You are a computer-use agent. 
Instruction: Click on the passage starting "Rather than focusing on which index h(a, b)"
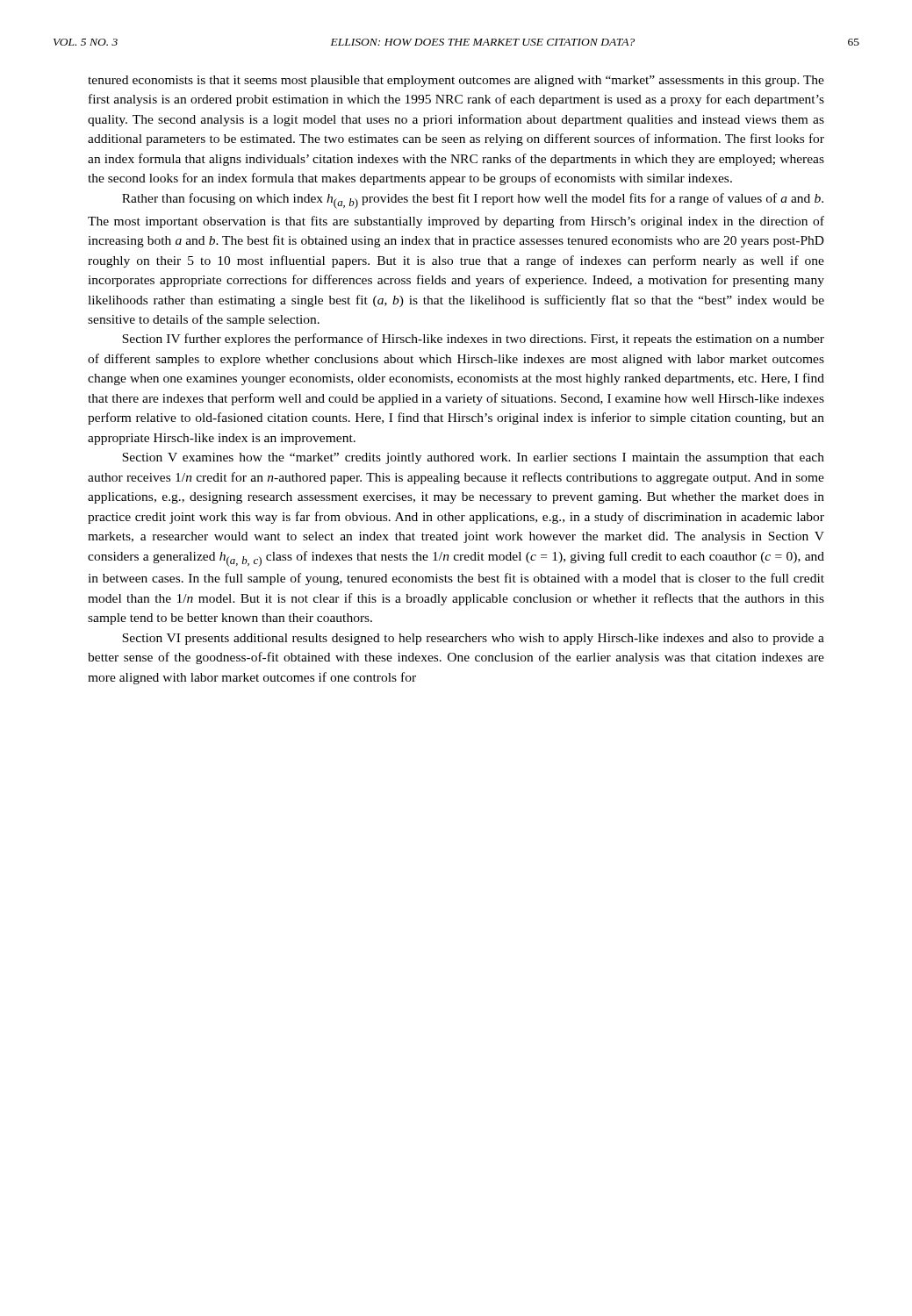tap(456, 259)
